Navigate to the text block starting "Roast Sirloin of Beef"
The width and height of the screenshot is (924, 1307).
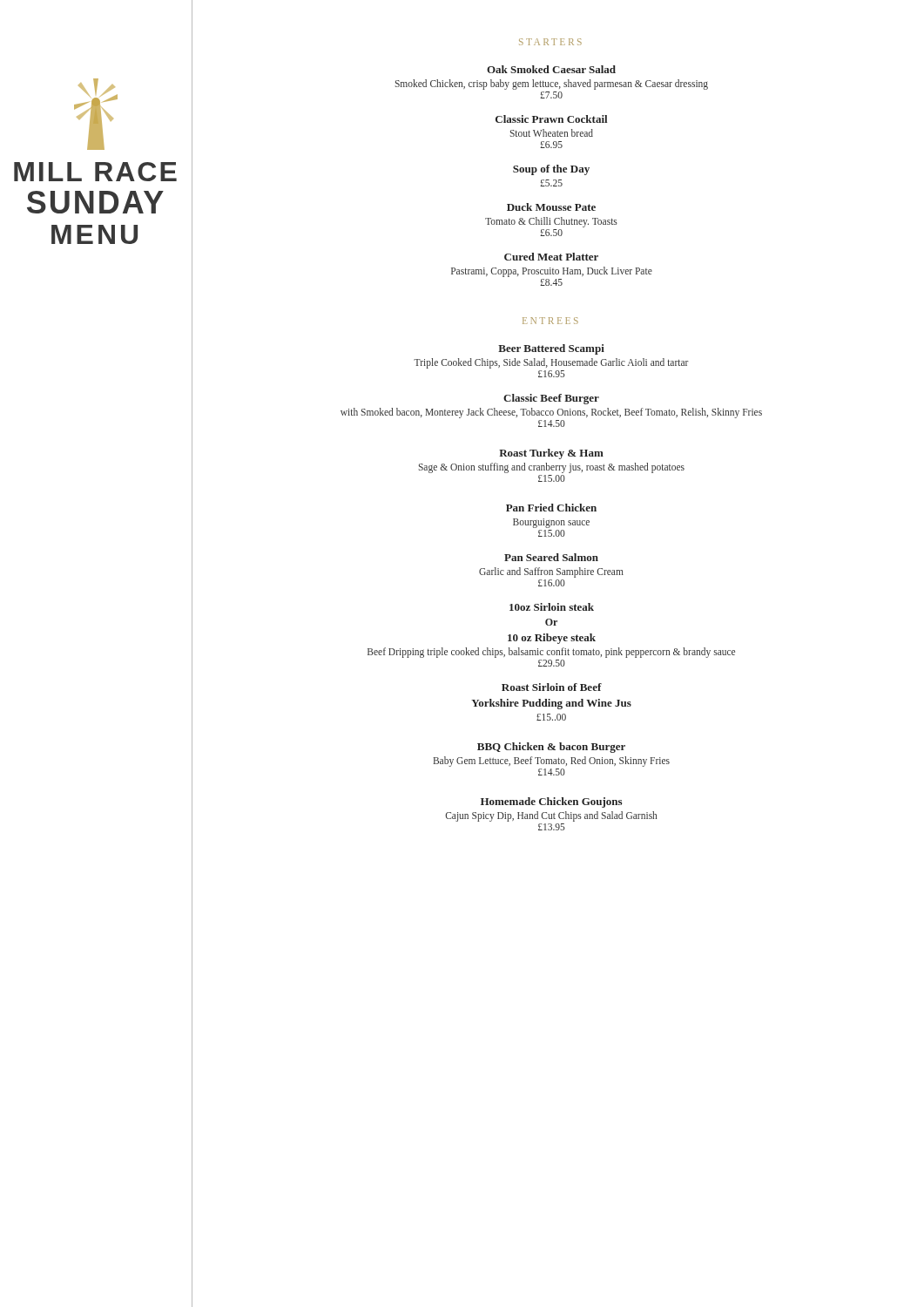pyautogui.click(x=551, y=701)
